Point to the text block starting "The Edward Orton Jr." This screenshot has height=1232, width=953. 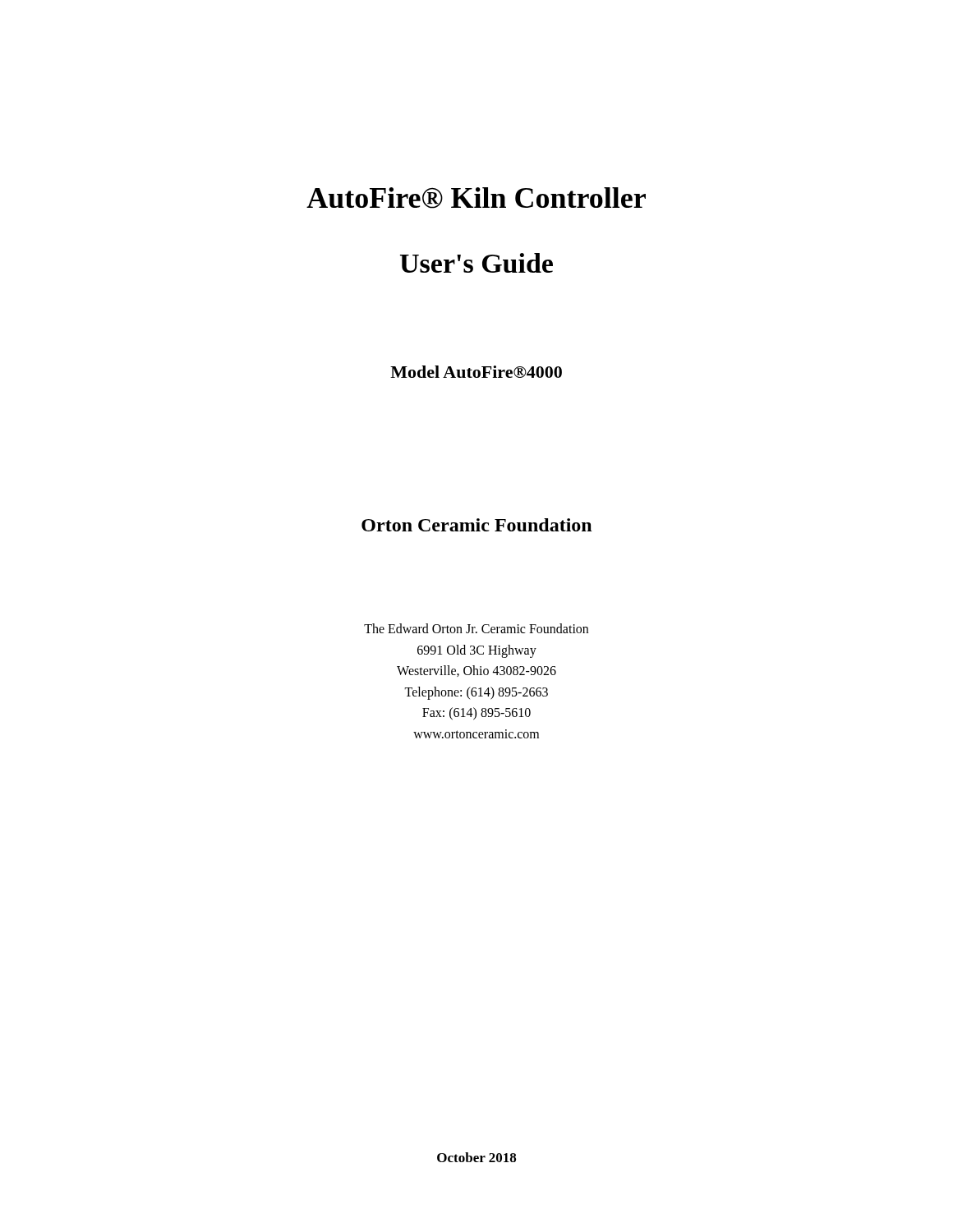476,681
